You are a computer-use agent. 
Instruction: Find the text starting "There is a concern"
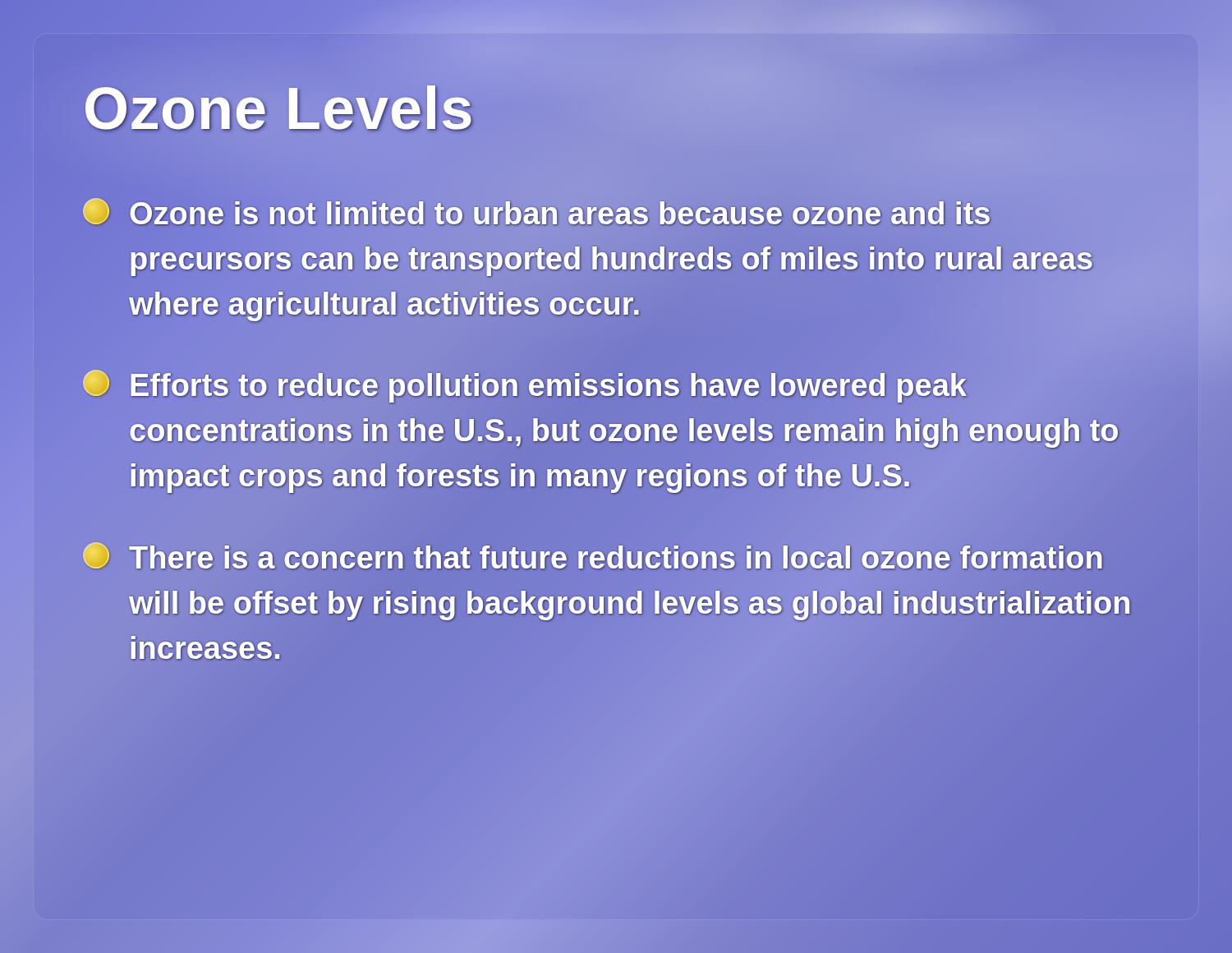tap(616, 603)
